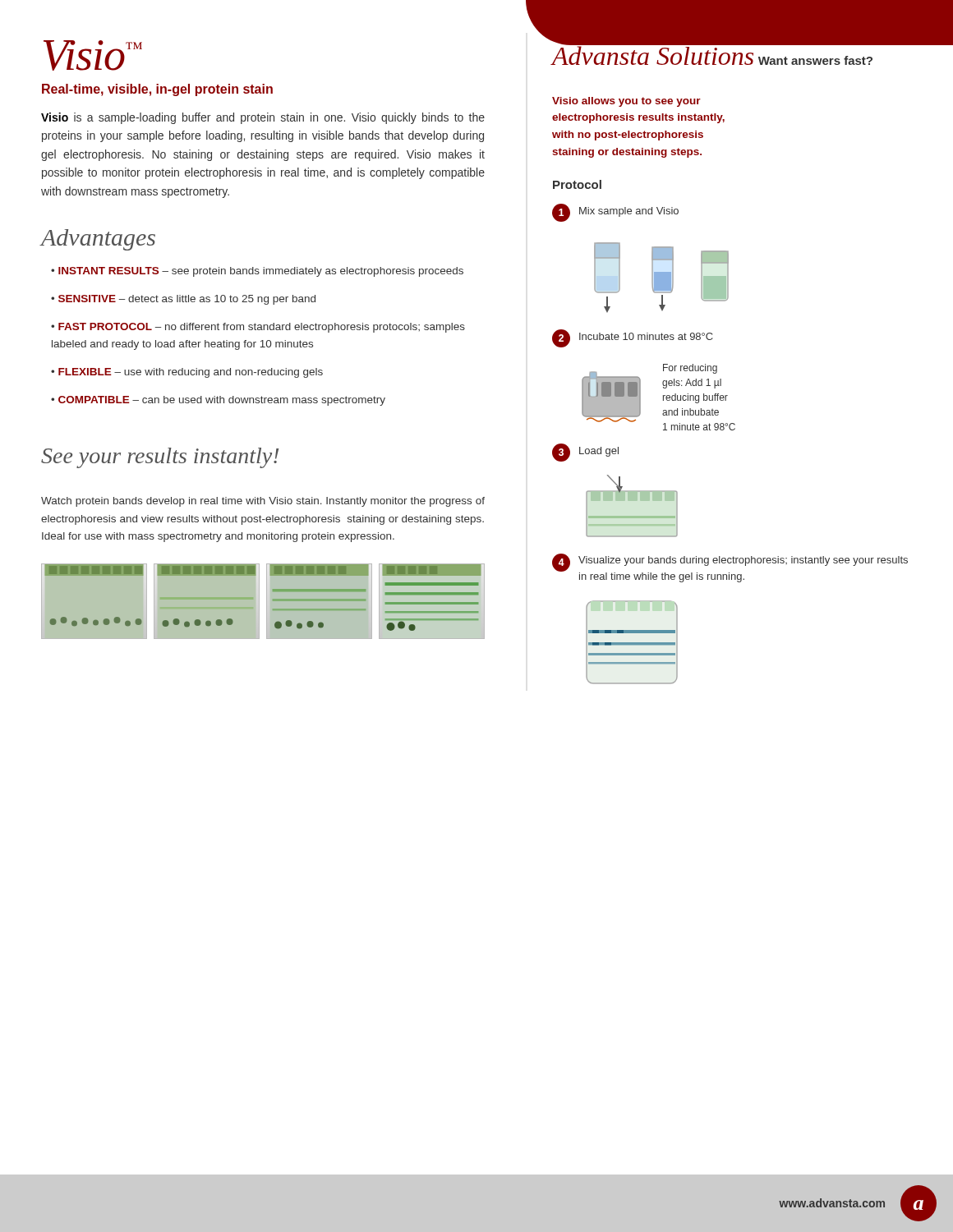This screenshot has height=1232, width=953.
Task: Locate the text "Want answers fast?"
Action: click(x=816, y=60)
